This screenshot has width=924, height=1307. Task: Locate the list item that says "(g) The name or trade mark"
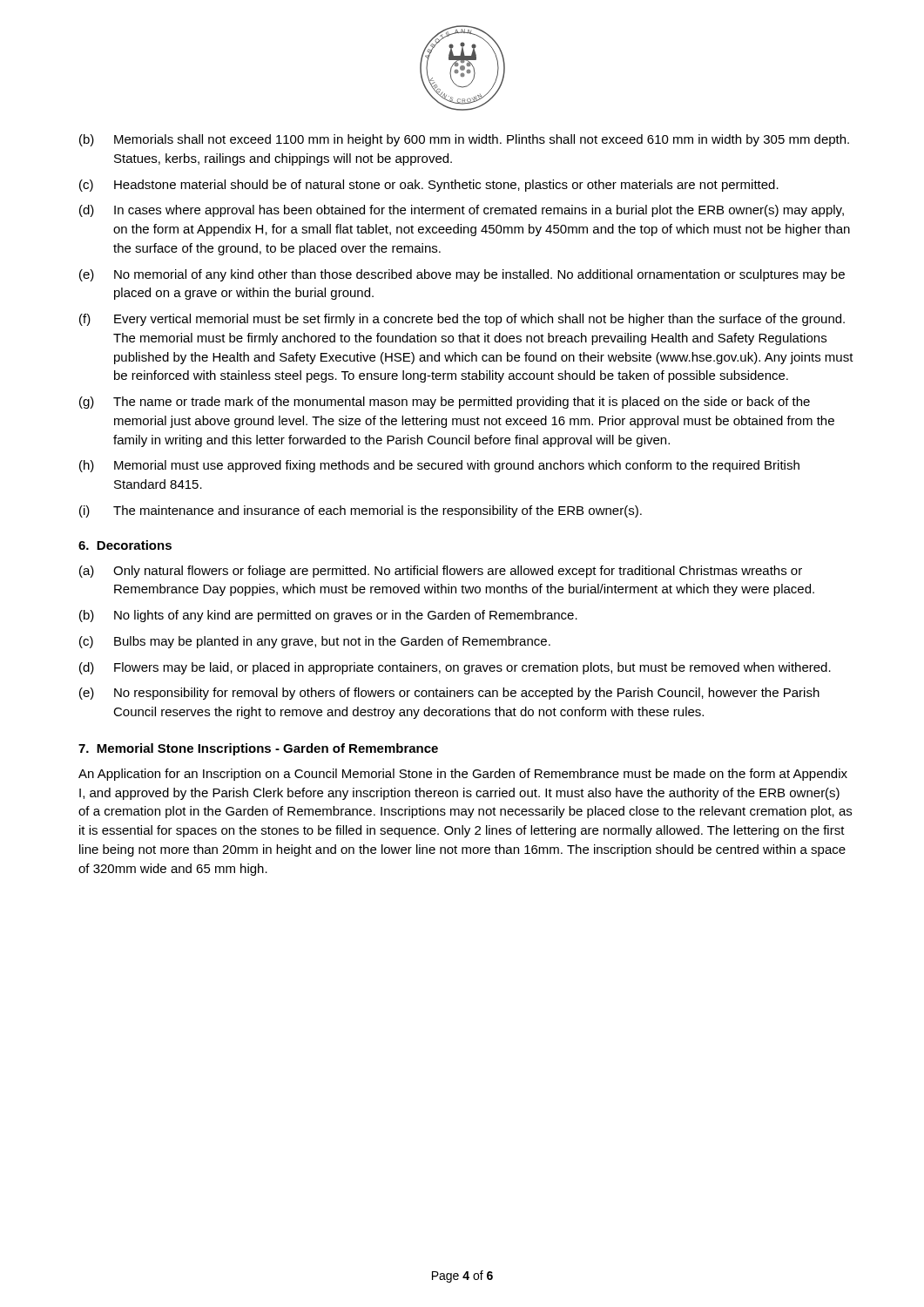466,421
